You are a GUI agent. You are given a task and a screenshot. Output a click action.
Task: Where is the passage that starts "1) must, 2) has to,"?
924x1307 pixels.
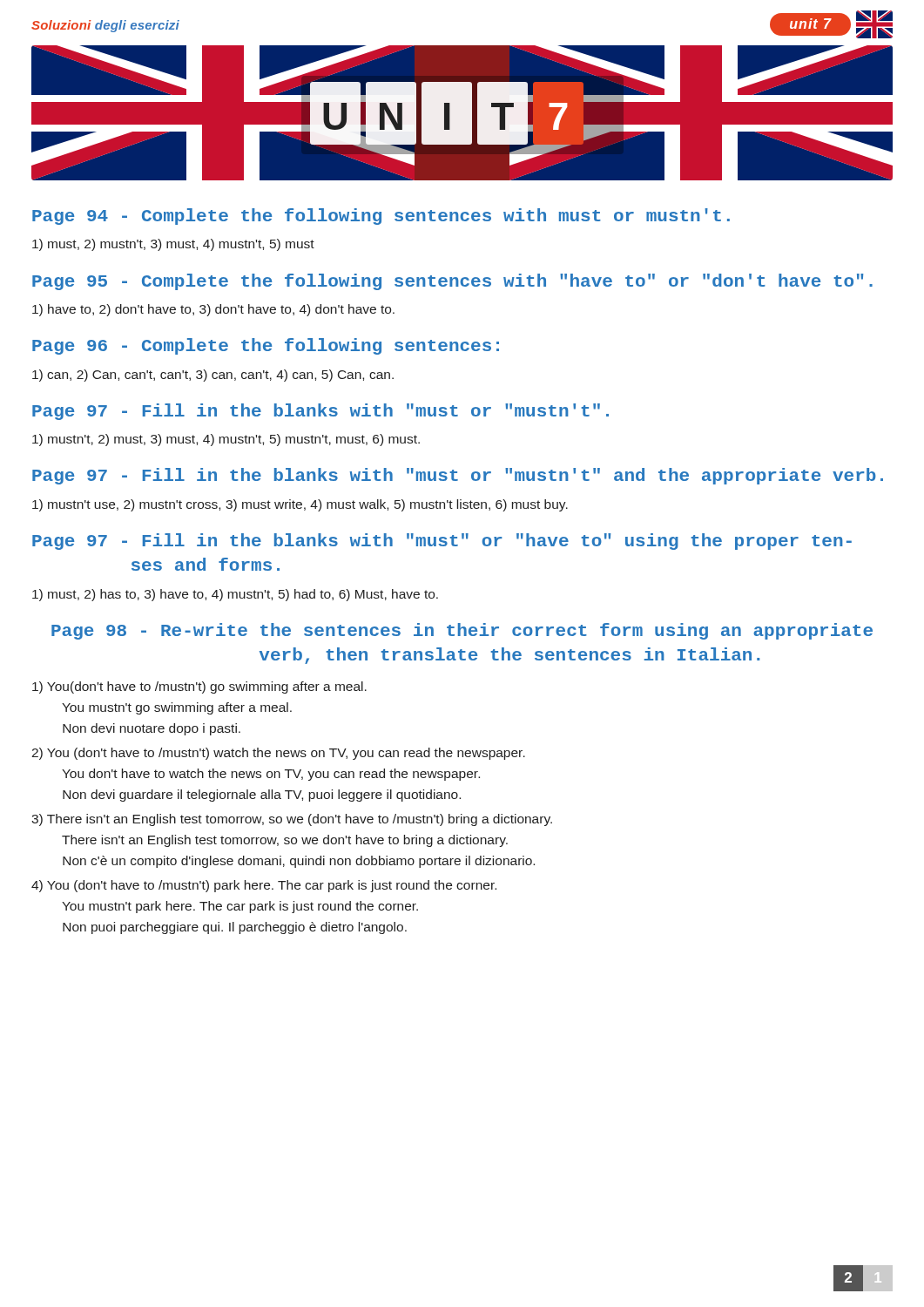235,594
